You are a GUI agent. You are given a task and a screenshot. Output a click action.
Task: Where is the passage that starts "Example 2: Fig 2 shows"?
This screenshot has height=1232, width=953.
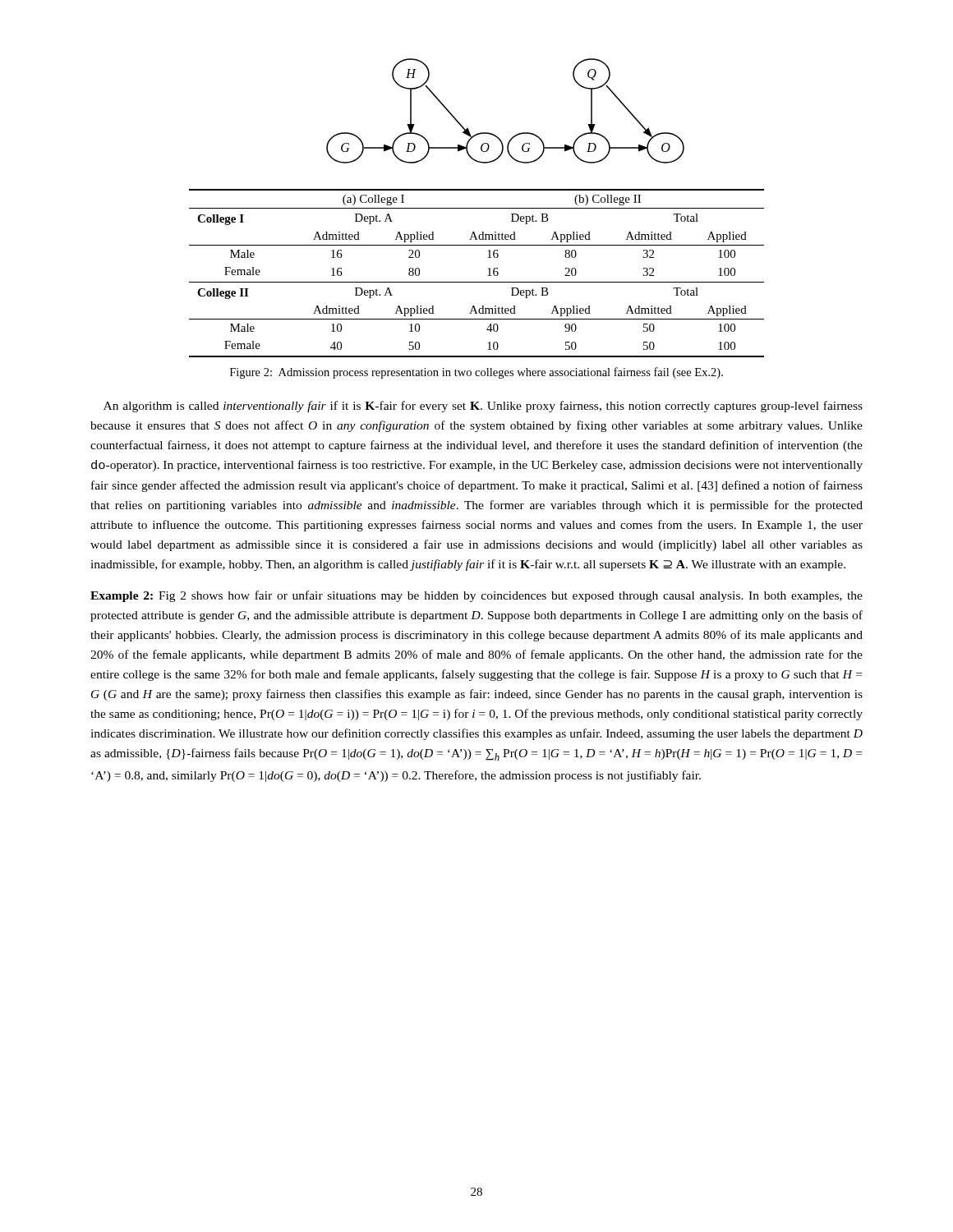(476, 685)
